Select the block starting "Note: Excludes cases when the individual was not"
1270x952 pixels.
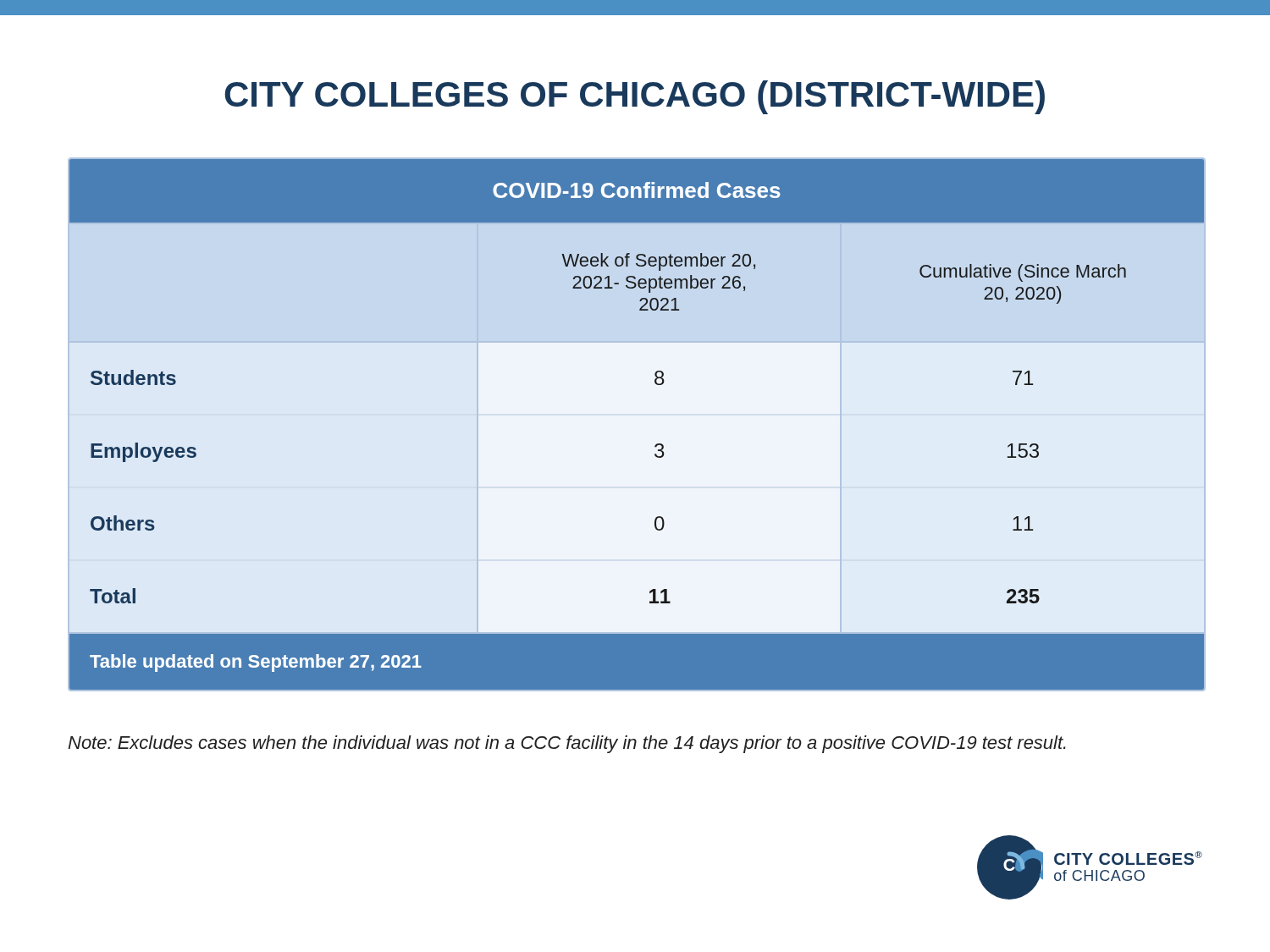(x=568, y=743)
